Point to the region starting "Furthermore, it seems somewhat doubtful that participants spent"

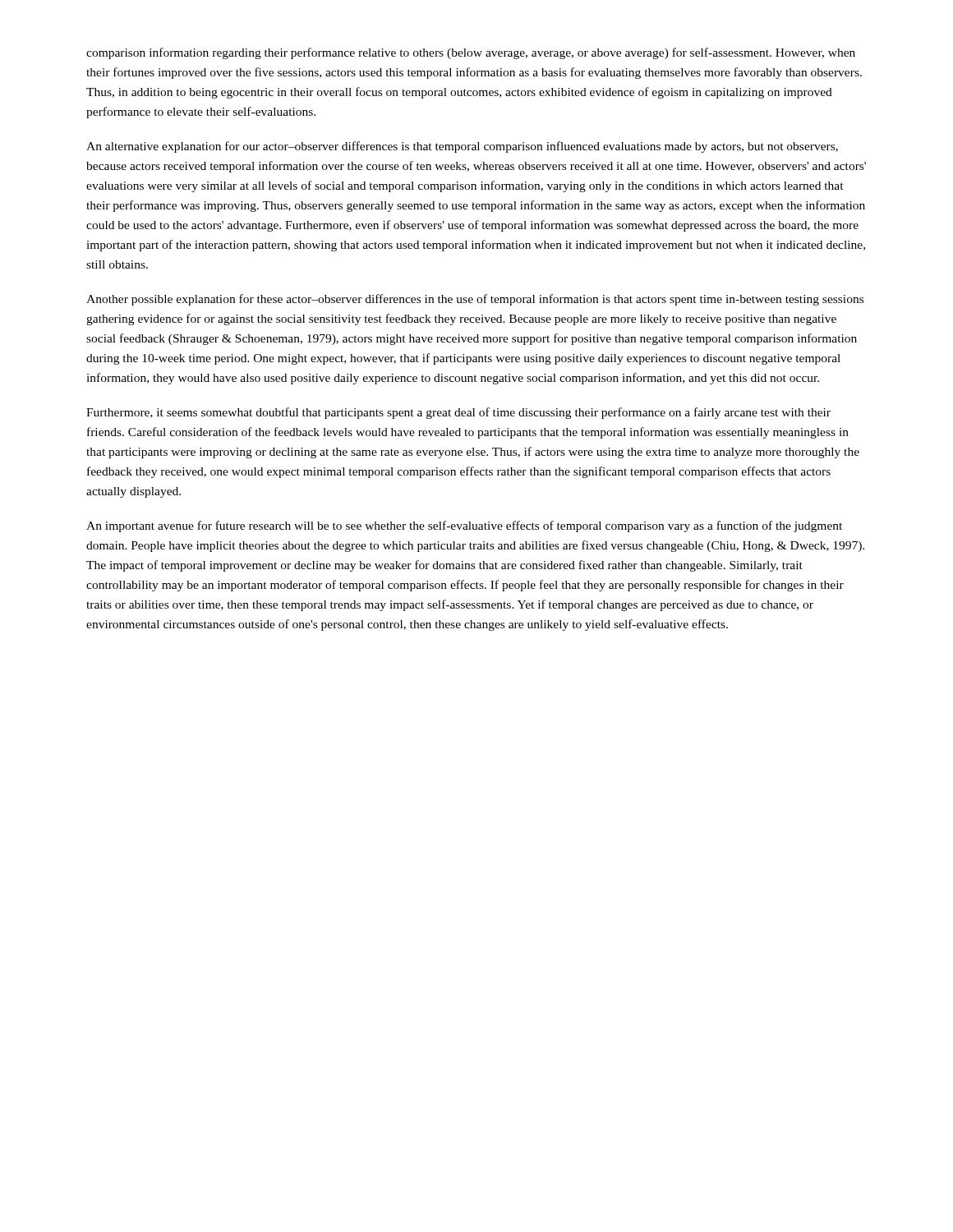(x=473, y=452)
